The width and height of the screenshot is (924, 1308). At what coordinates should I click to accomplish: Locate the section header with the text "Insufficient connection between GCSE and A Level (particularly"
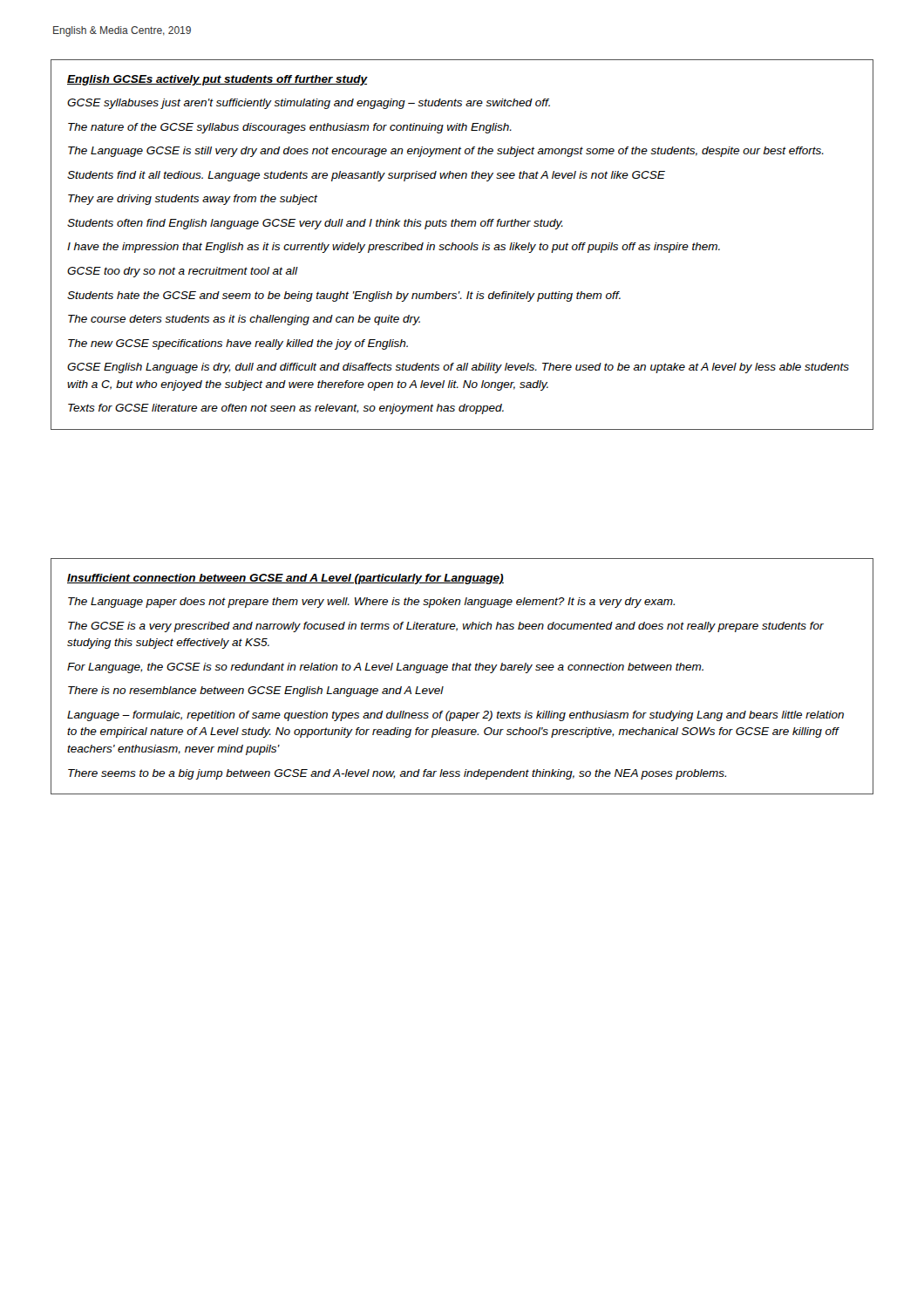(x=285, y=578)
